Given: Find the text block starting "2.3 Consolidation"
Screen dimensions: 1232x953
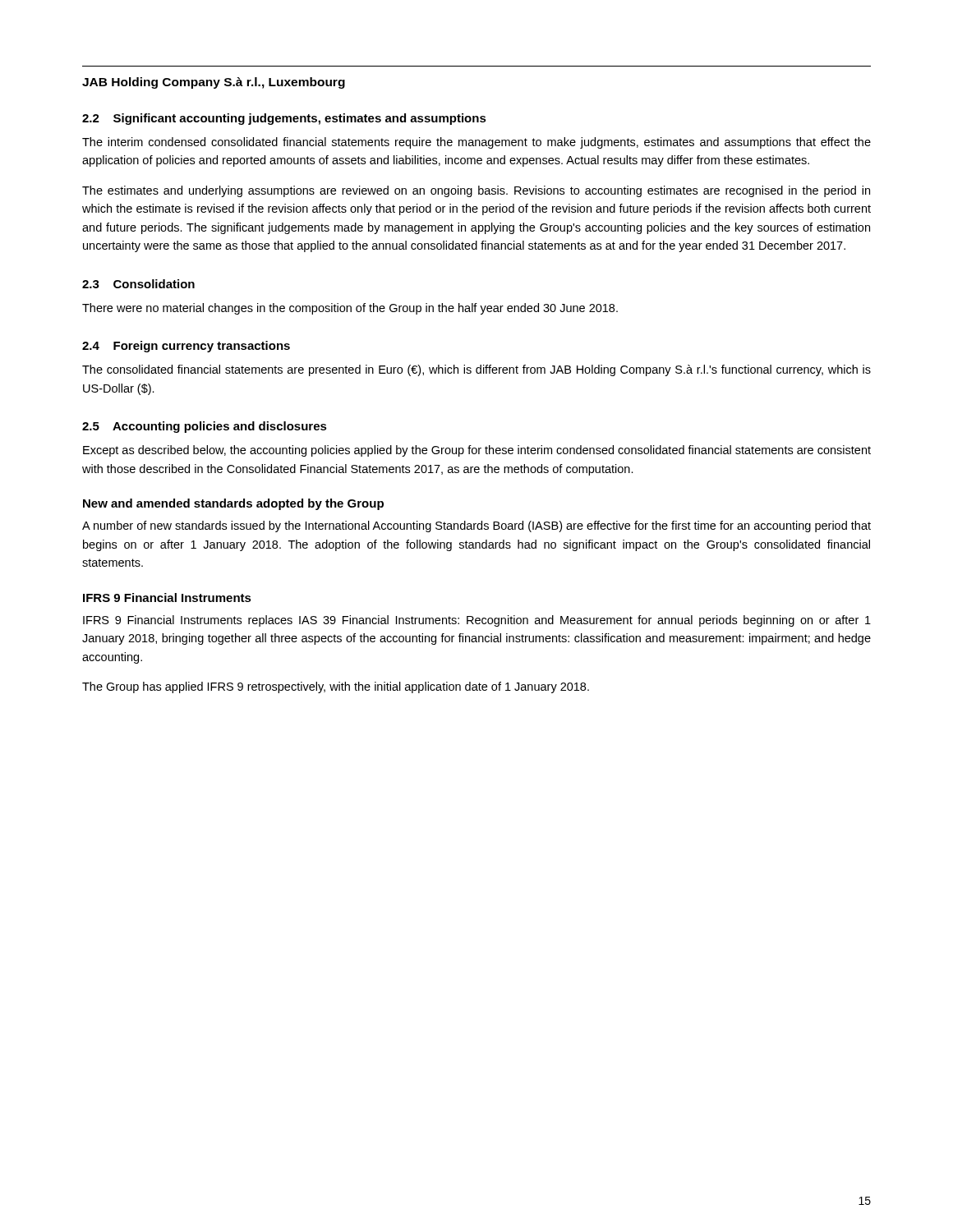Looking at the screenshot, I should [139, 284].
